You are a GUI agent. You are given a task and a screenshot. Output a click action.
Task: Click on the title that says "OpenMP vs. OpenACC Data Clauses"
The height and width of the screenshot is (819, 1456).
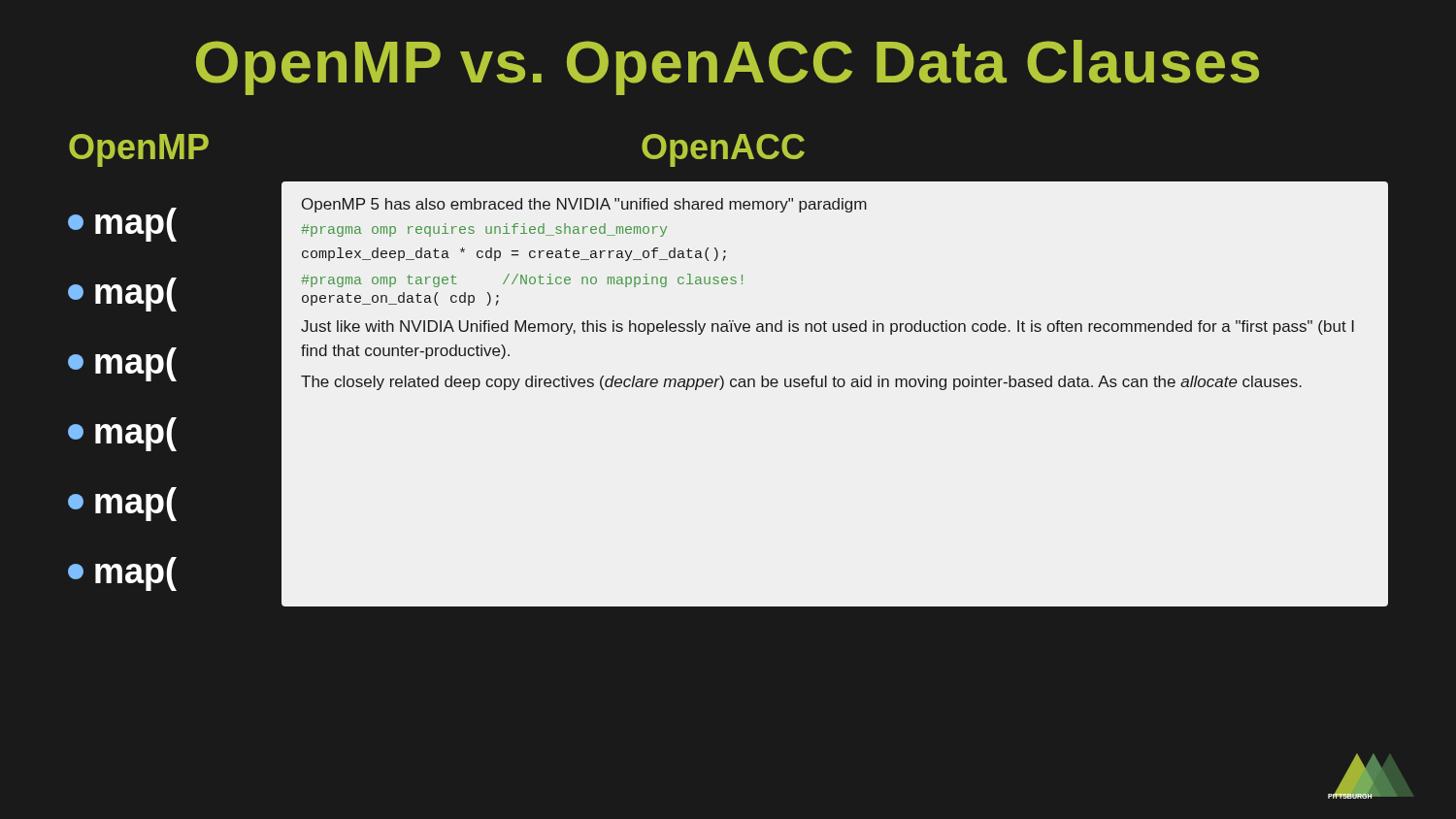click(728, 62)
